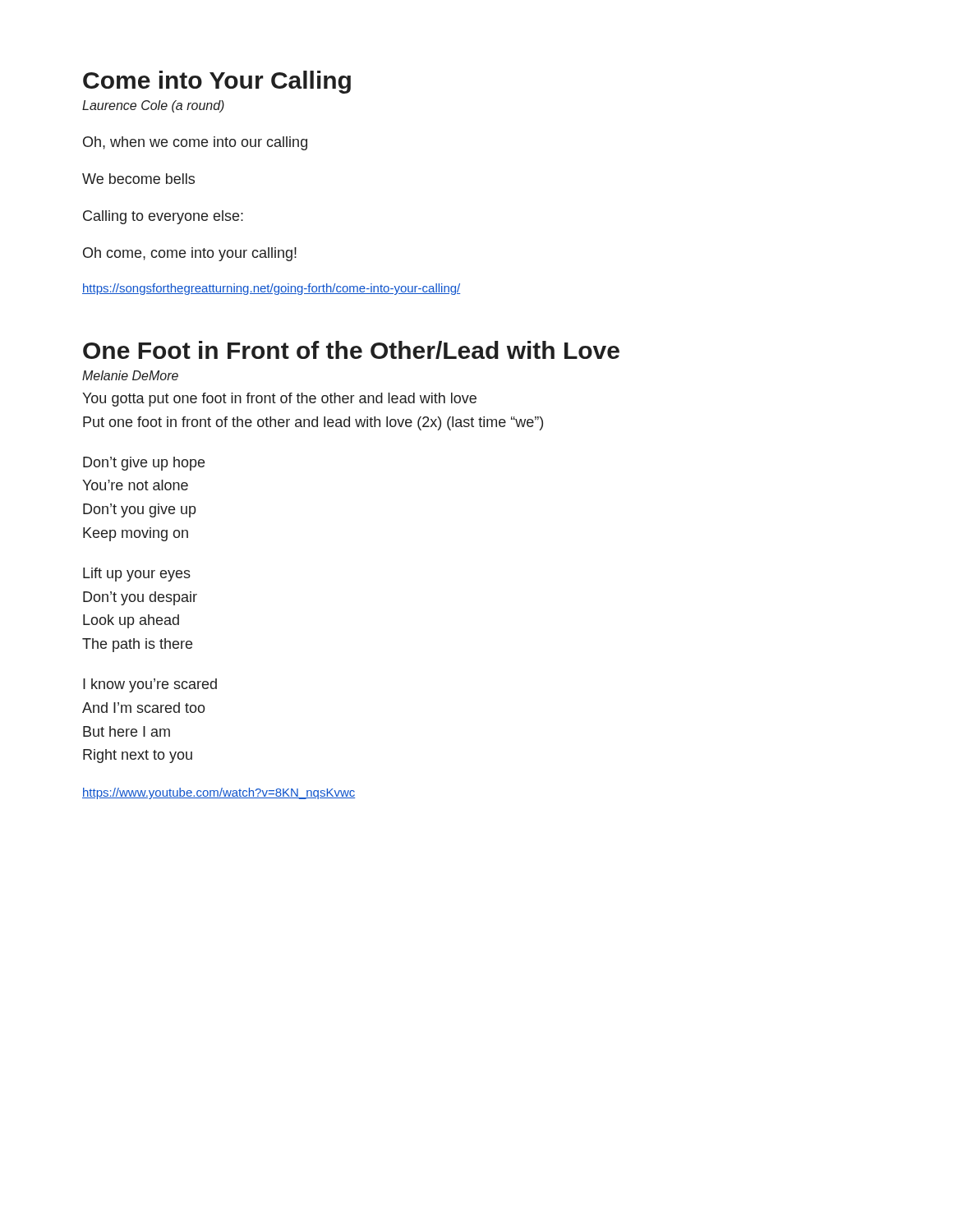Point to the region starting "You gotta put one"

pos(476,411)
